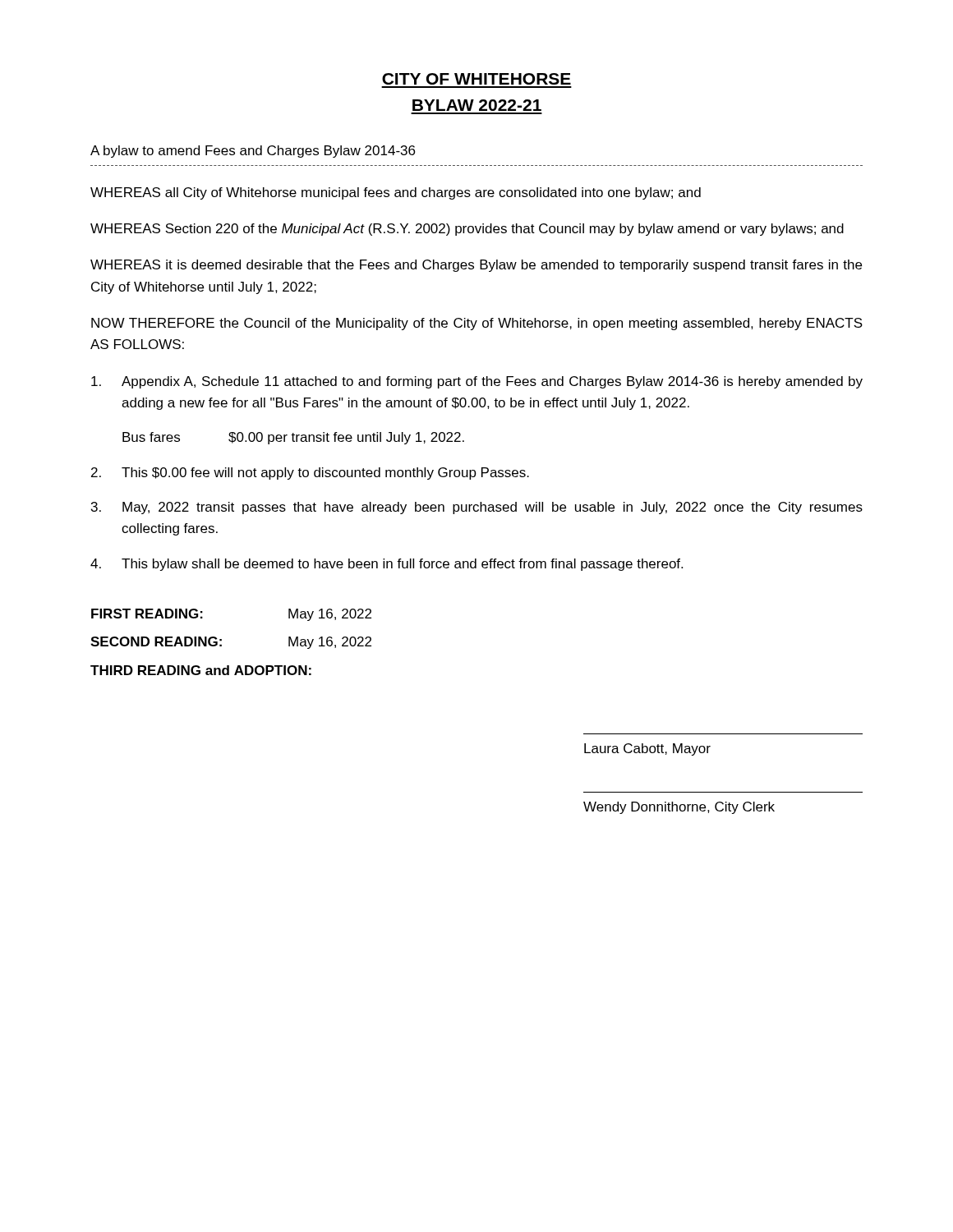
Task: Locate the passage starting "WHEREAS all City of Whitehorse municipal fees"
Action: (396, 192)
